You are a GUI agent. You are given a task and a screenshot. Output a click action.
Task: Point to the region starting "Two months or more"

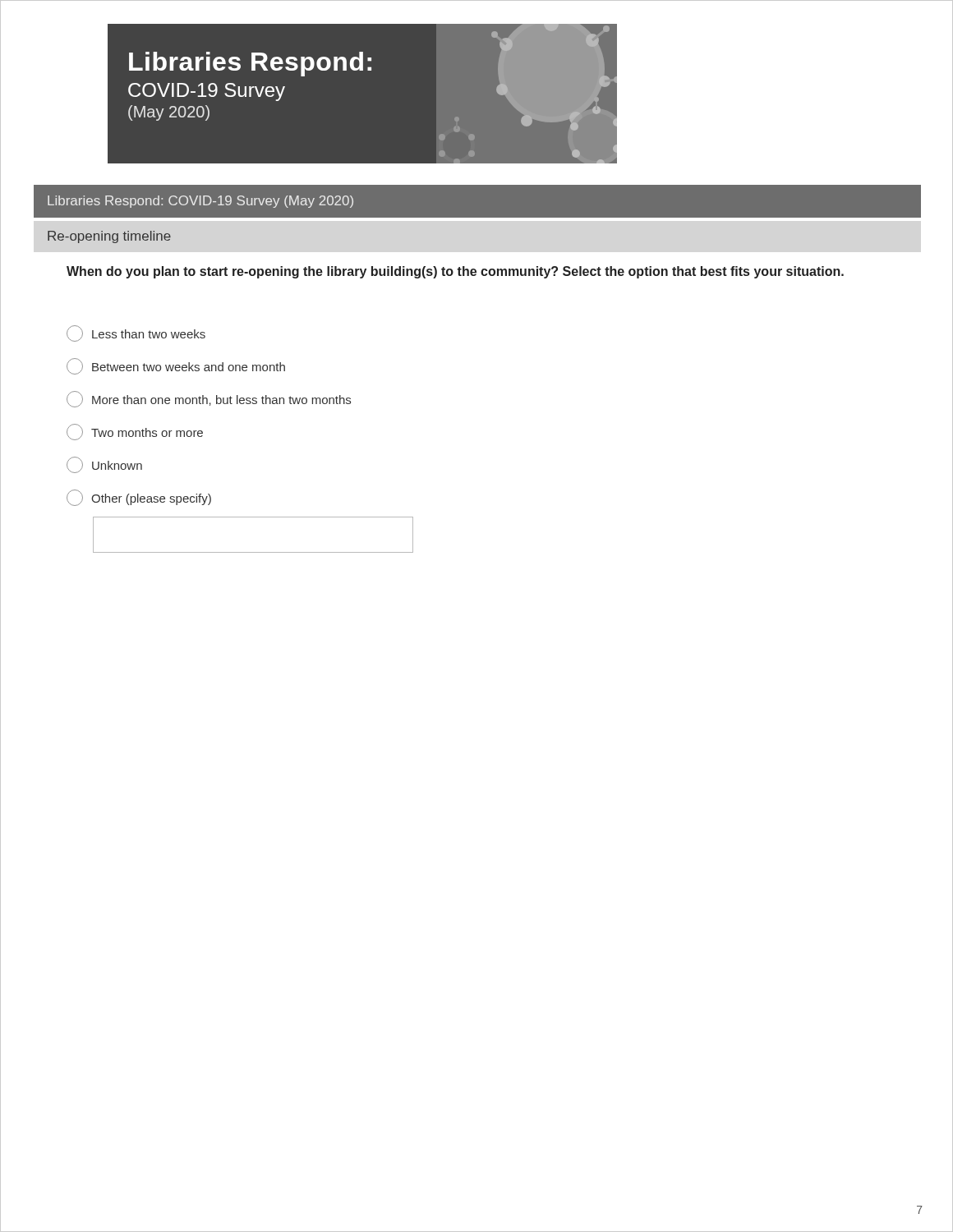pyautogui.click(x=135, y=432)
